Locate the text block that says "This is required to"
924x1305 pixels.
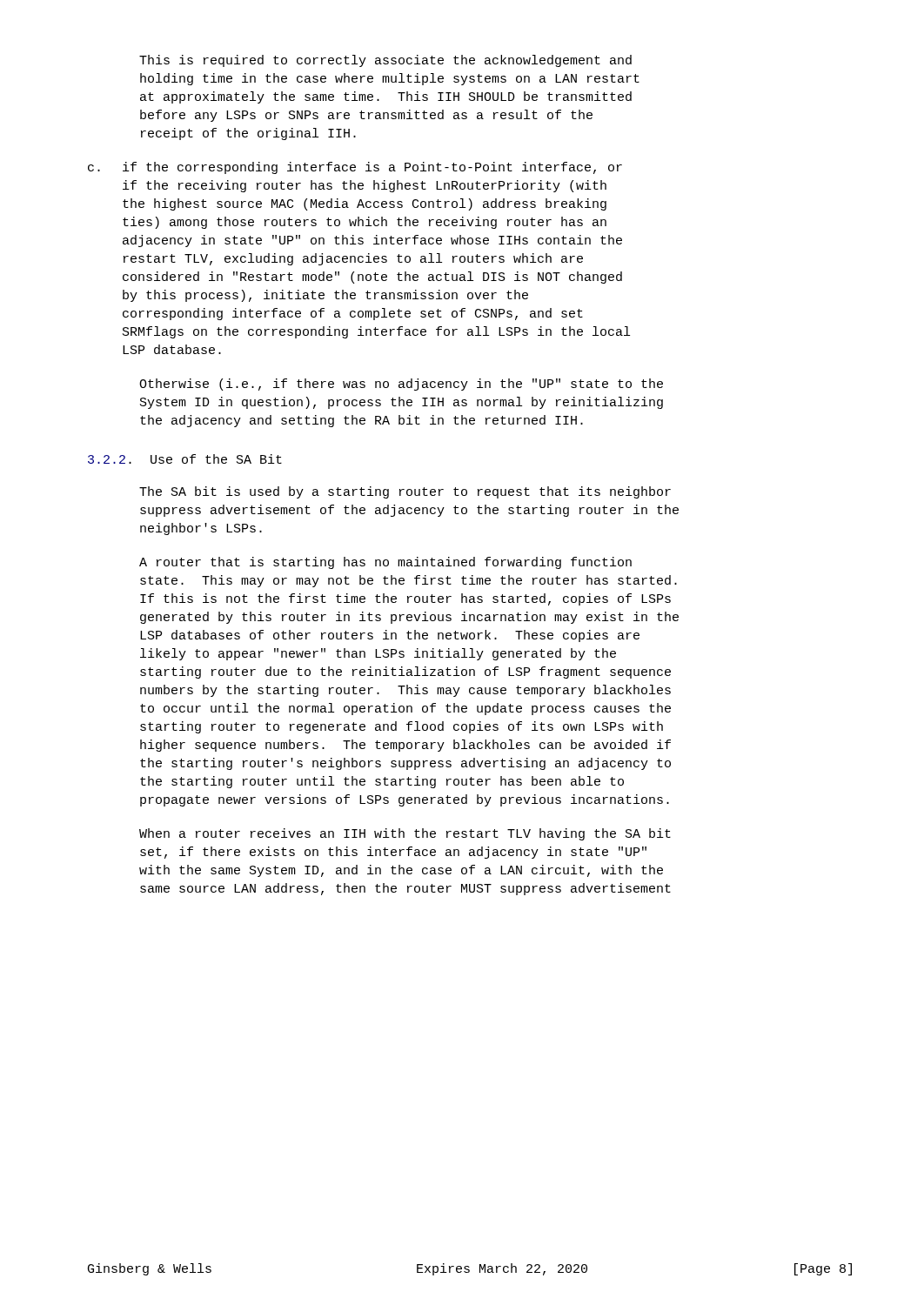(390, 98)
